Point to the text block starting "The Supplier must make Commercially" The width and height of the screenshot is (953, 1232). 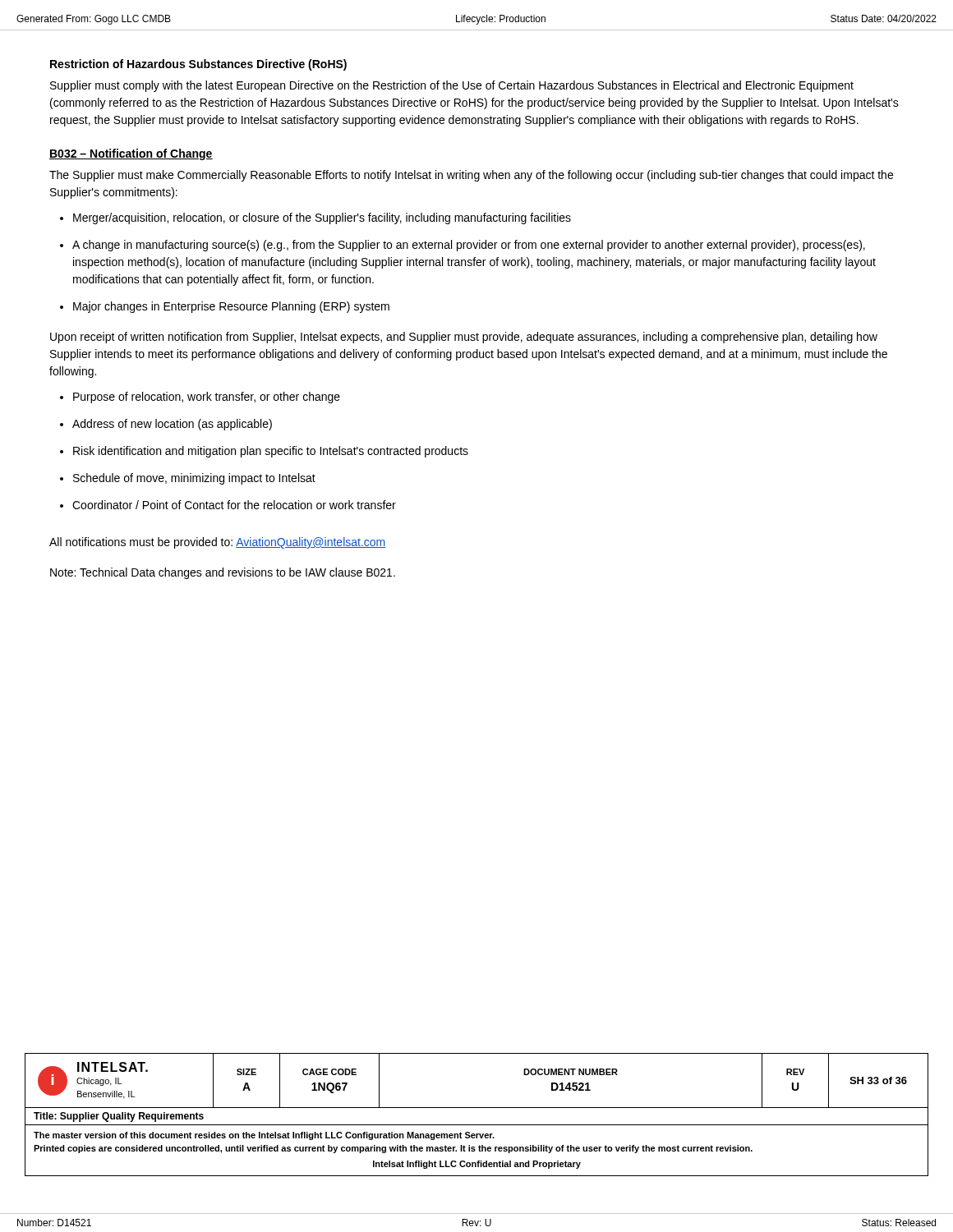476,184
